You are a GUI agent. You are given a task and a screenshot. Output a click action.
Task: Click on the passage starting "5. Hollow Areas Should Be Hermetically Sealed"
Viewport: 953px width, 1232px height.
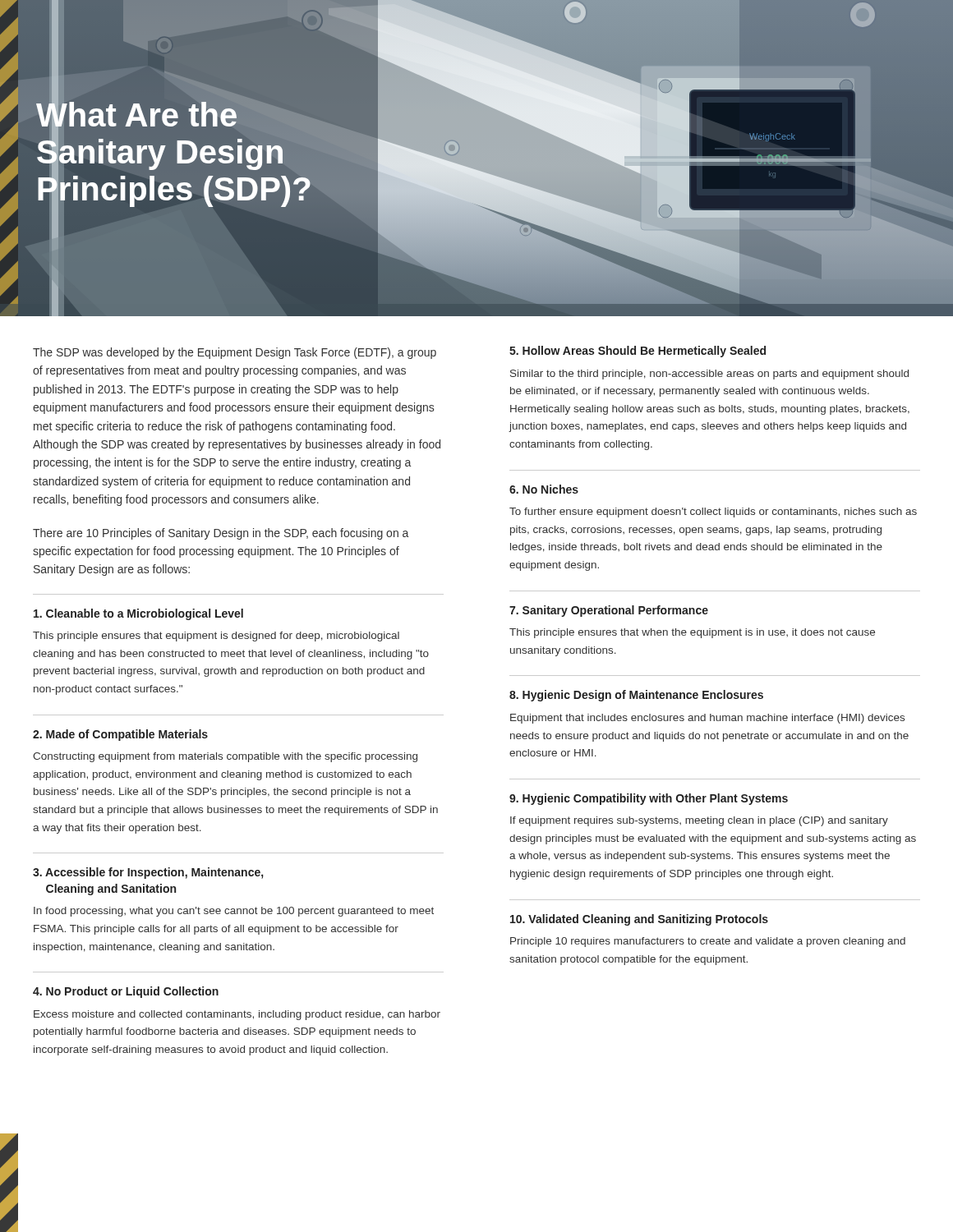(x=715, y=351)
